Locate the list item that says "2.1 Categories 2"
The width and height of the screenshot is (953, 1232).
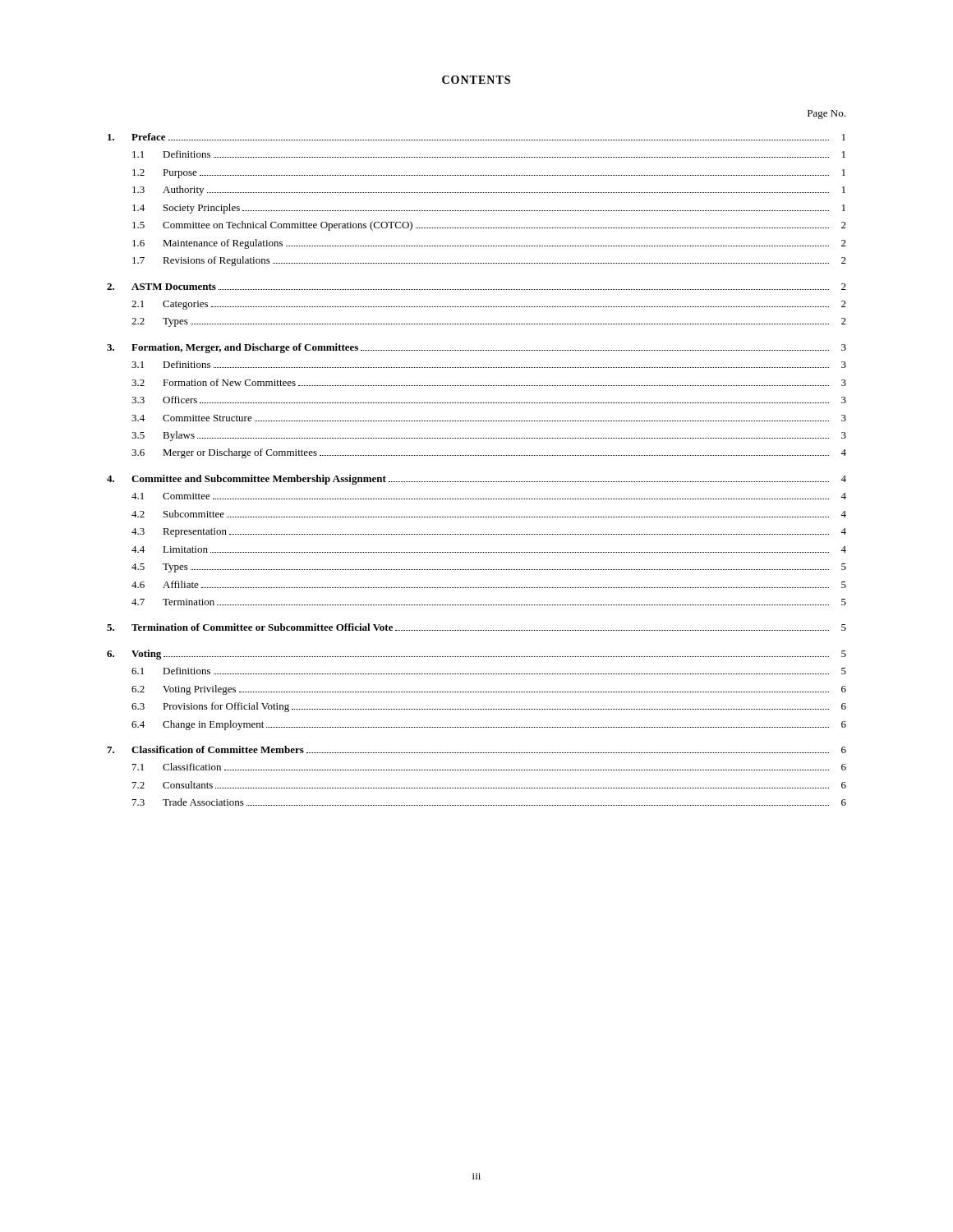tap(489, 304)
